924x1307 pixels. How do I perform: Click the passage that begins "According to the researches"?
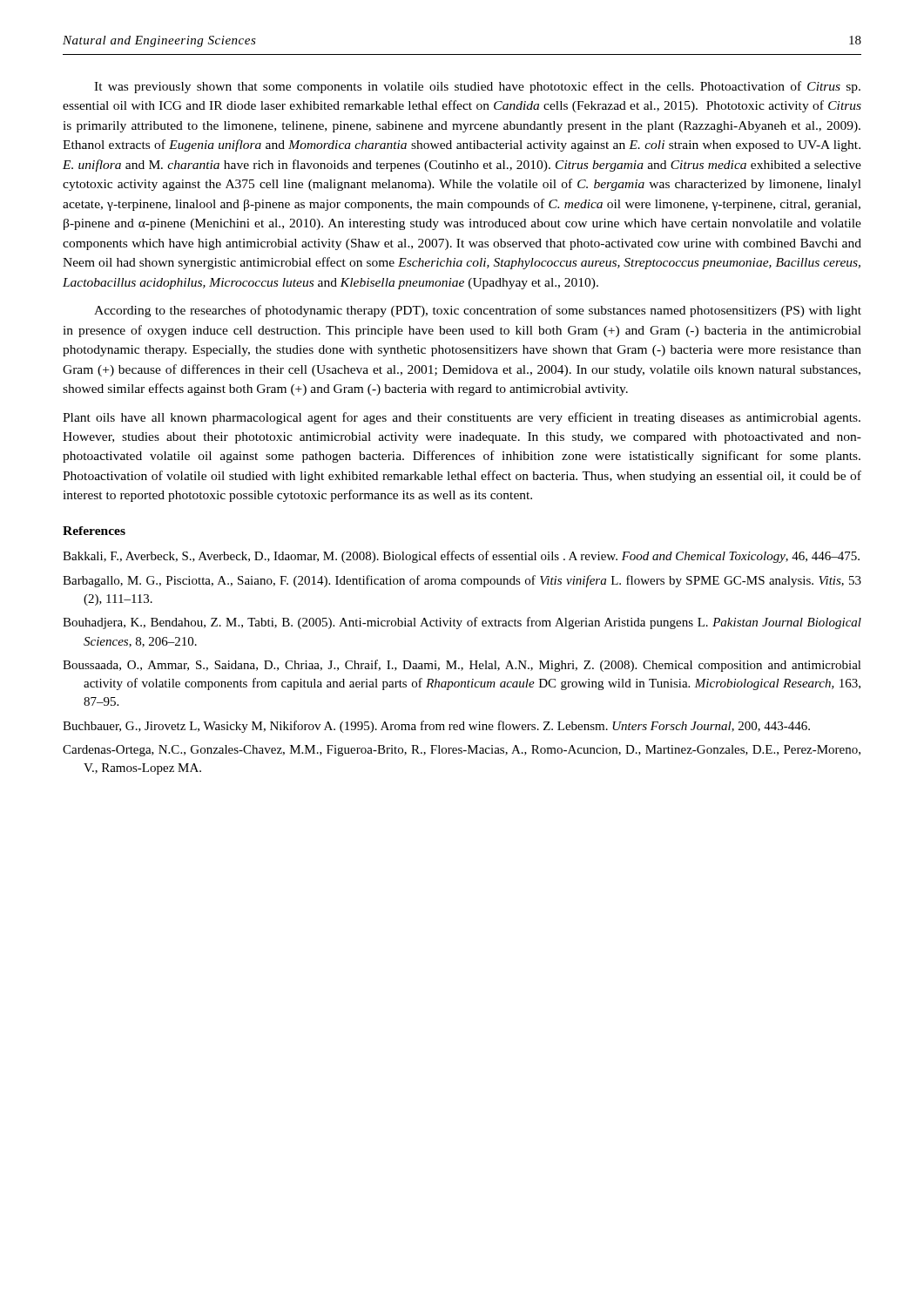(x=462, y=349)
